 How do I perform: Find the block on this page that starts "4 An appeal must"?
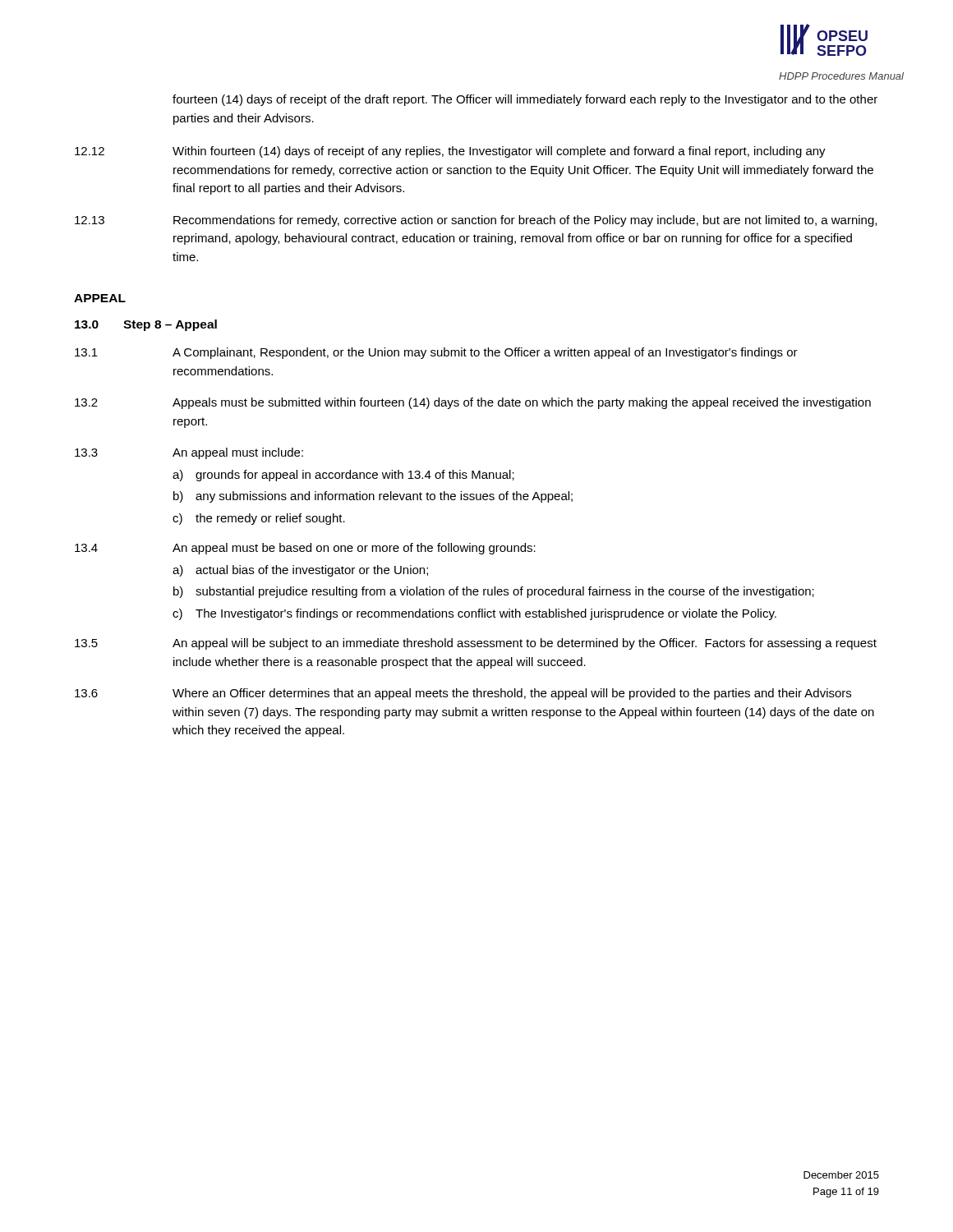[x=476, y=582]
